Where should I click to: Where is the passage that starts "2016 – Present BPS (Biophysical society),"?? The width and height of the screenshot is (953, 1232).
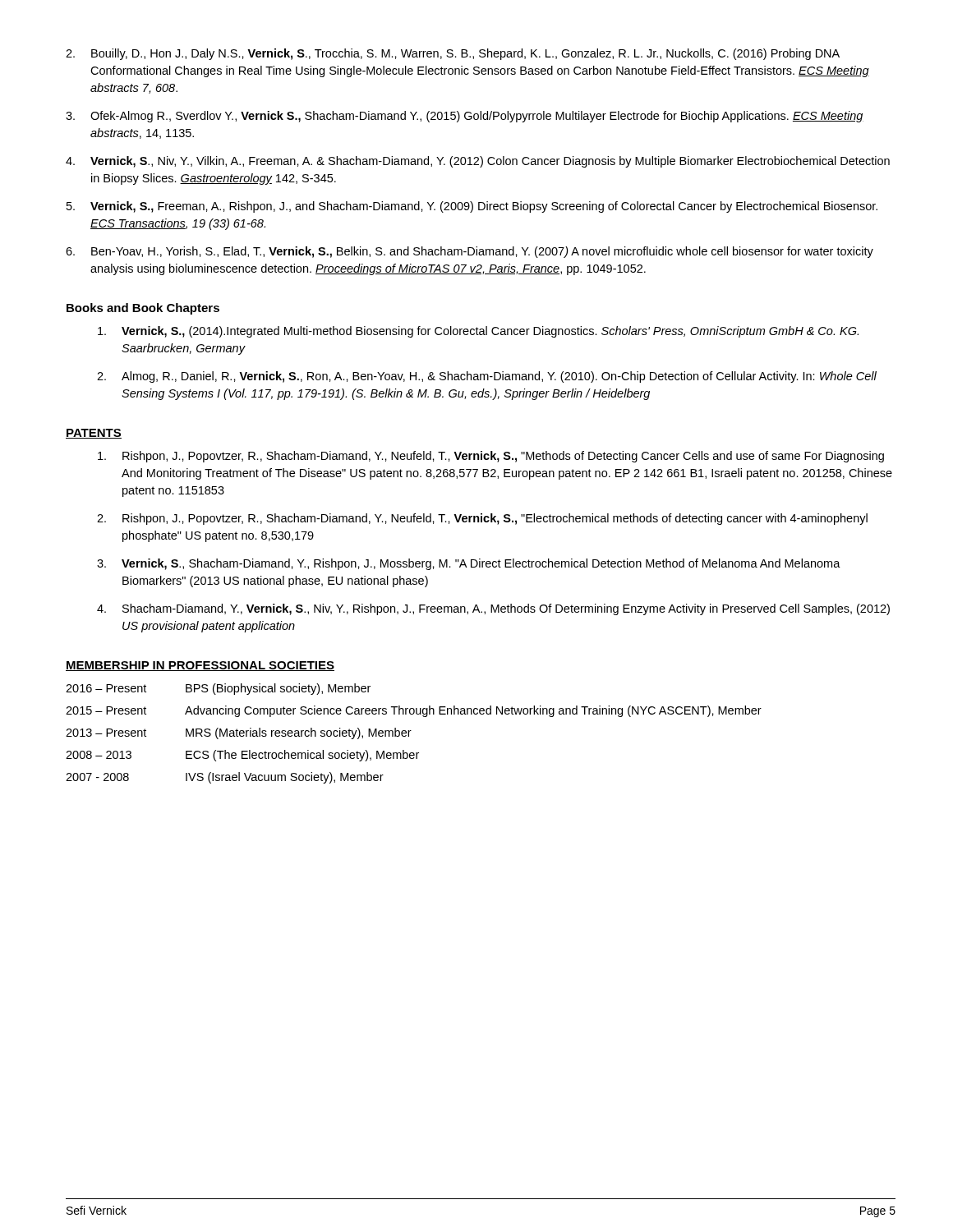pos(218,689)
